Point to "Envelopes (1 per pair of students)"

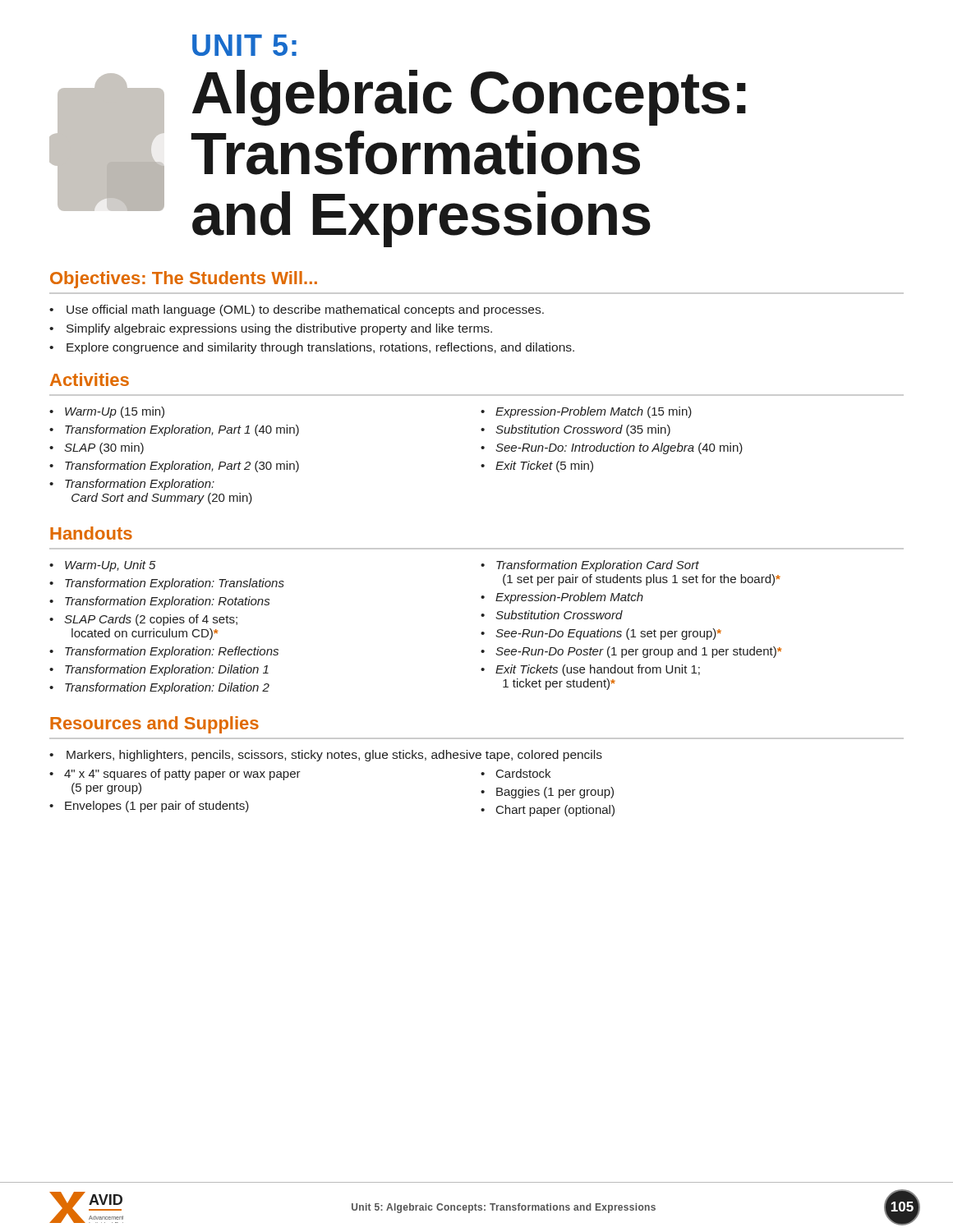coord(157,805)
